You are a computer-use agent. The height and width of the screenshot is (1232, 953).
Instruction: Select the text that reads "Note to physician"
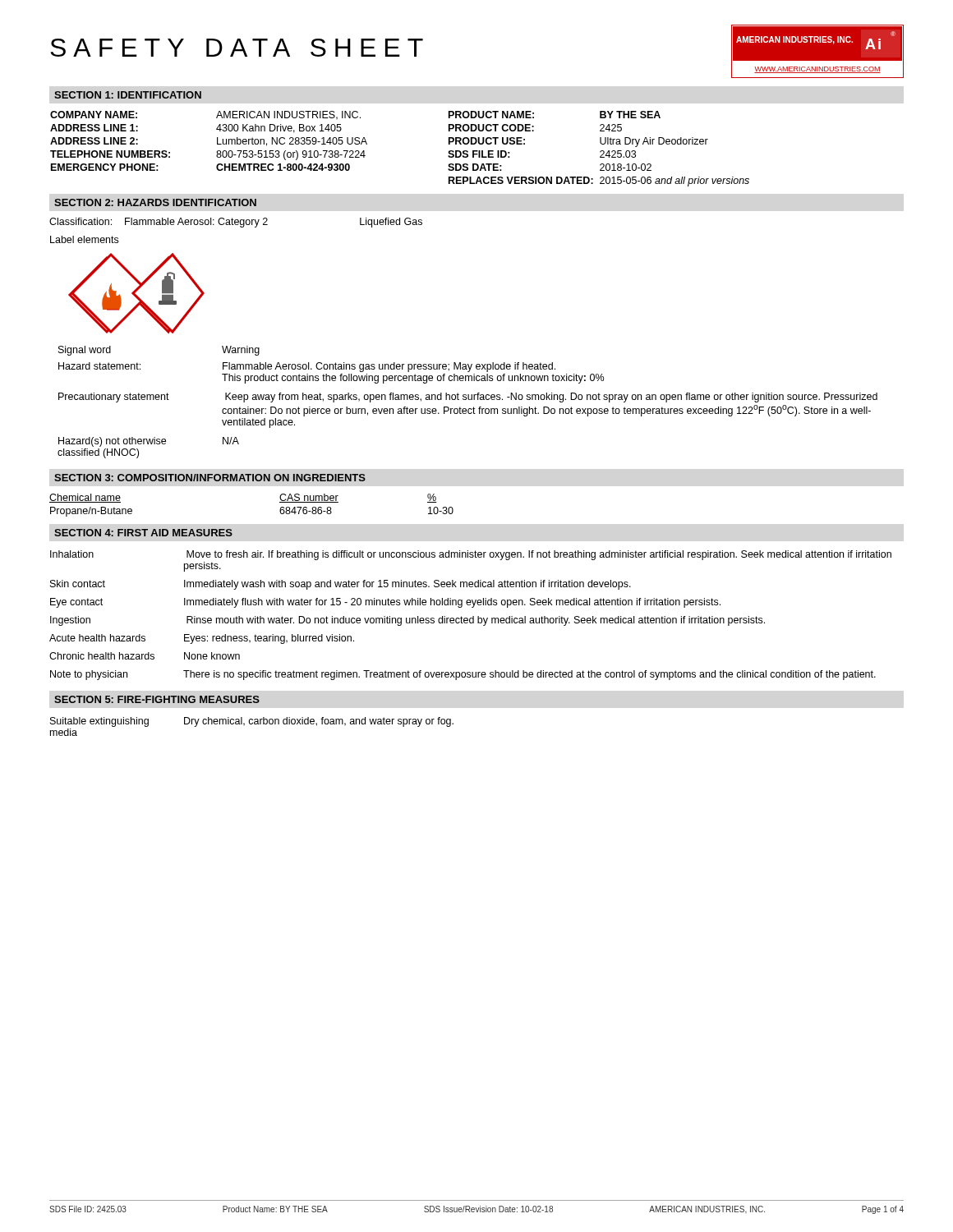tap(89, 674)
